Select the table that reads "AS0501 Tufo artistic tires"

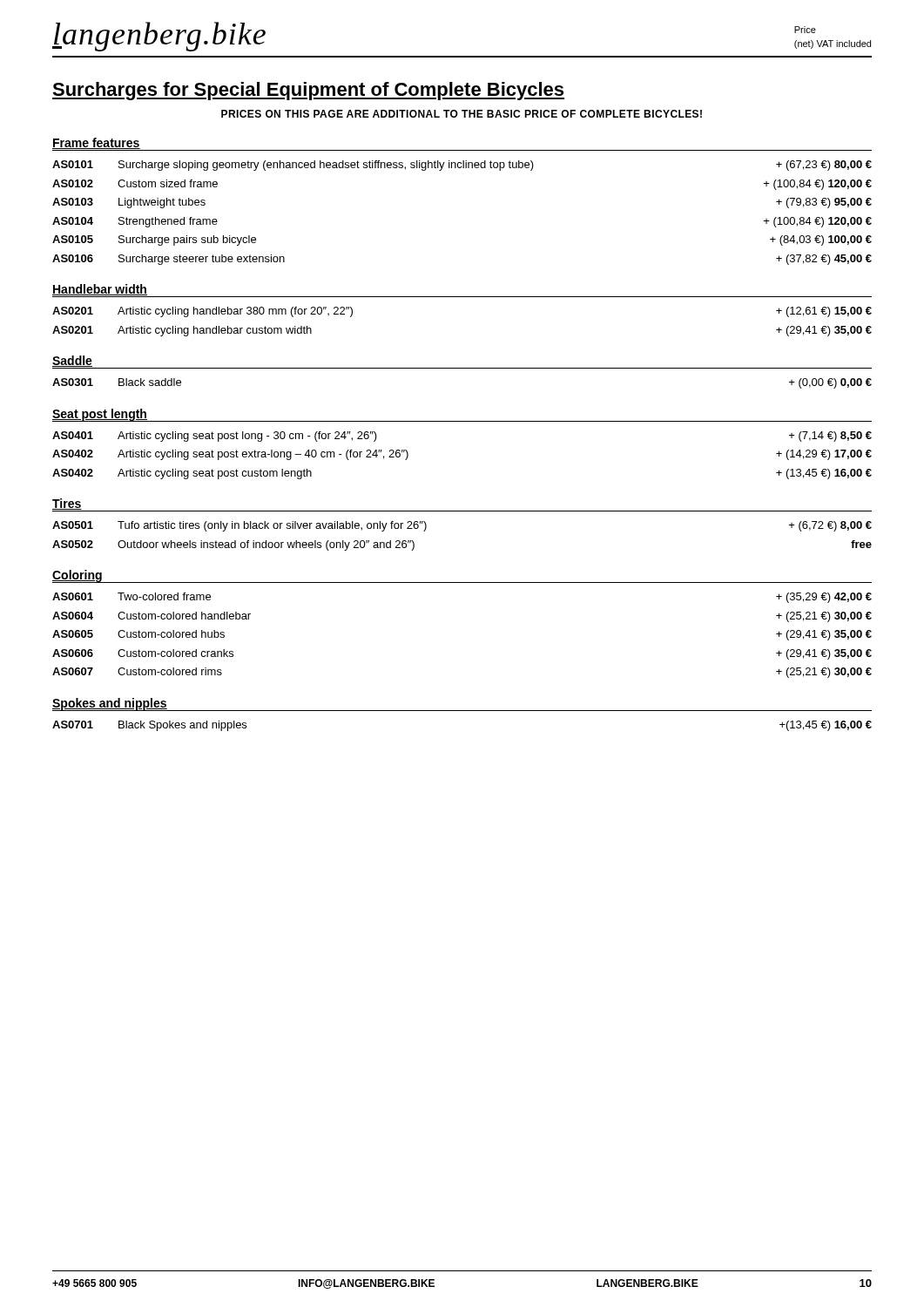(x=462, y=535)
